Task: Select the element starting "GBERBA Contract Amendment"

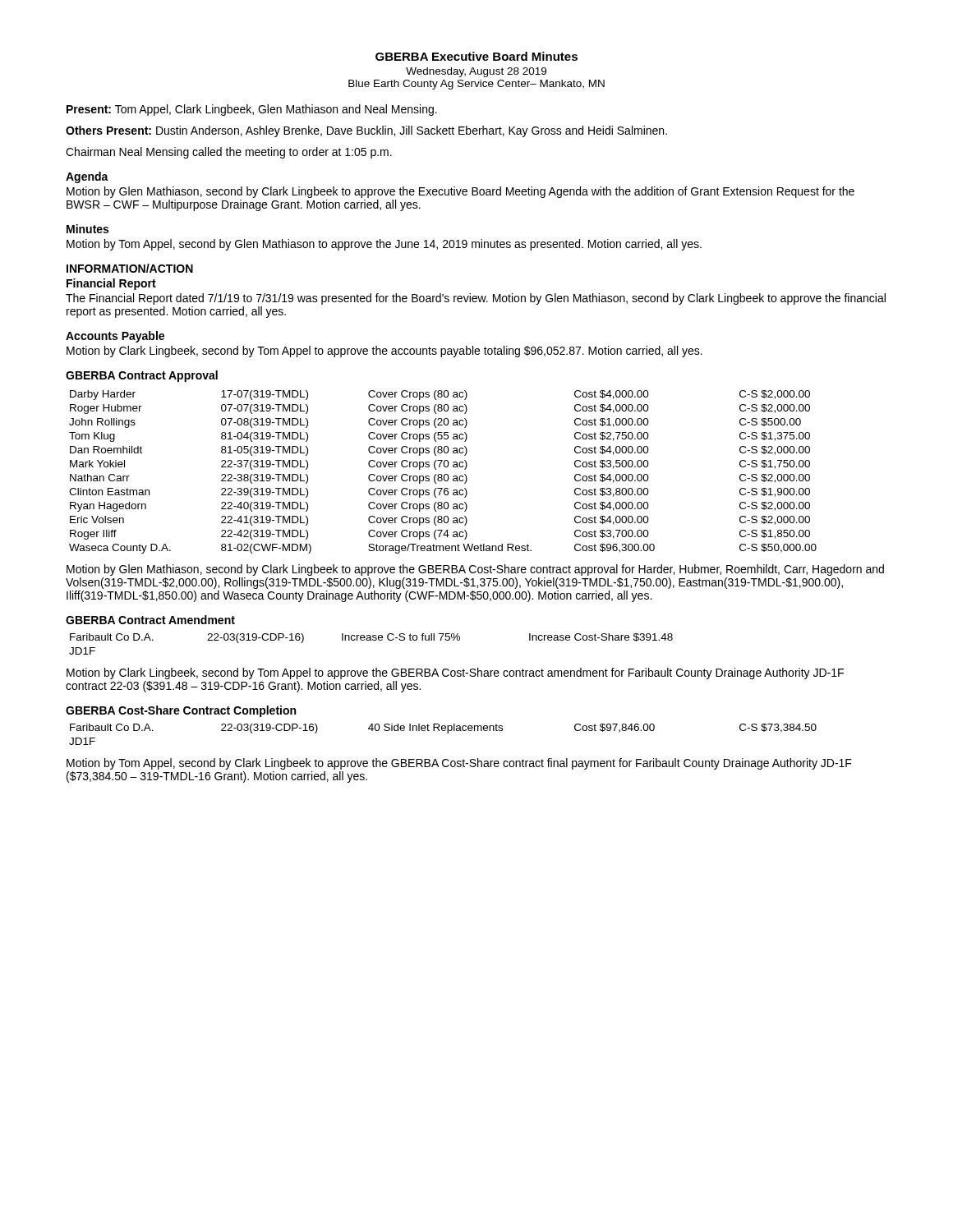Action: click(x=150, y=620)
